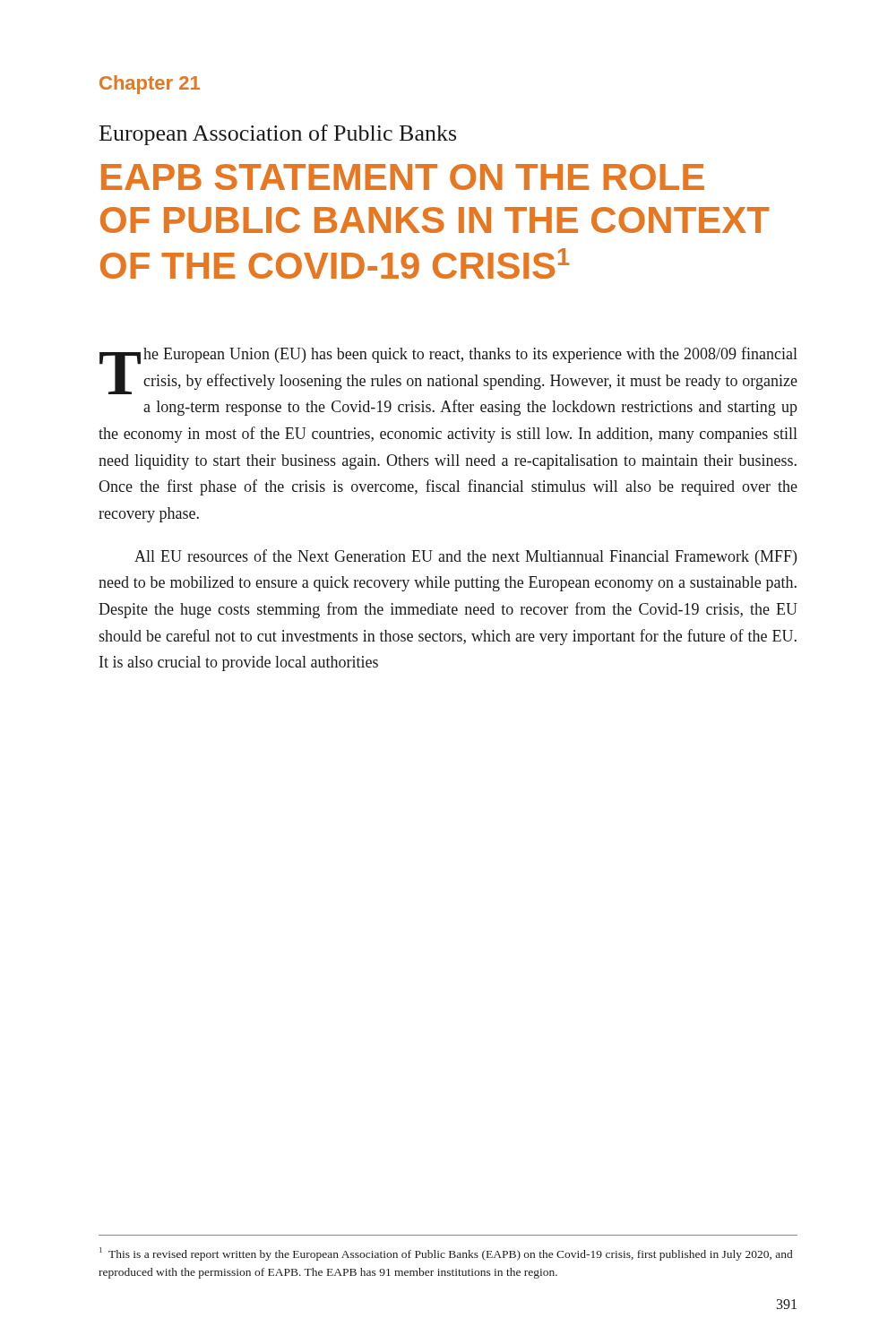The height and width of the screenshot is (1344, 896).
Task: Find the text block starting "All EU resources of the Next Generation EU"
Action: (448, 609)
